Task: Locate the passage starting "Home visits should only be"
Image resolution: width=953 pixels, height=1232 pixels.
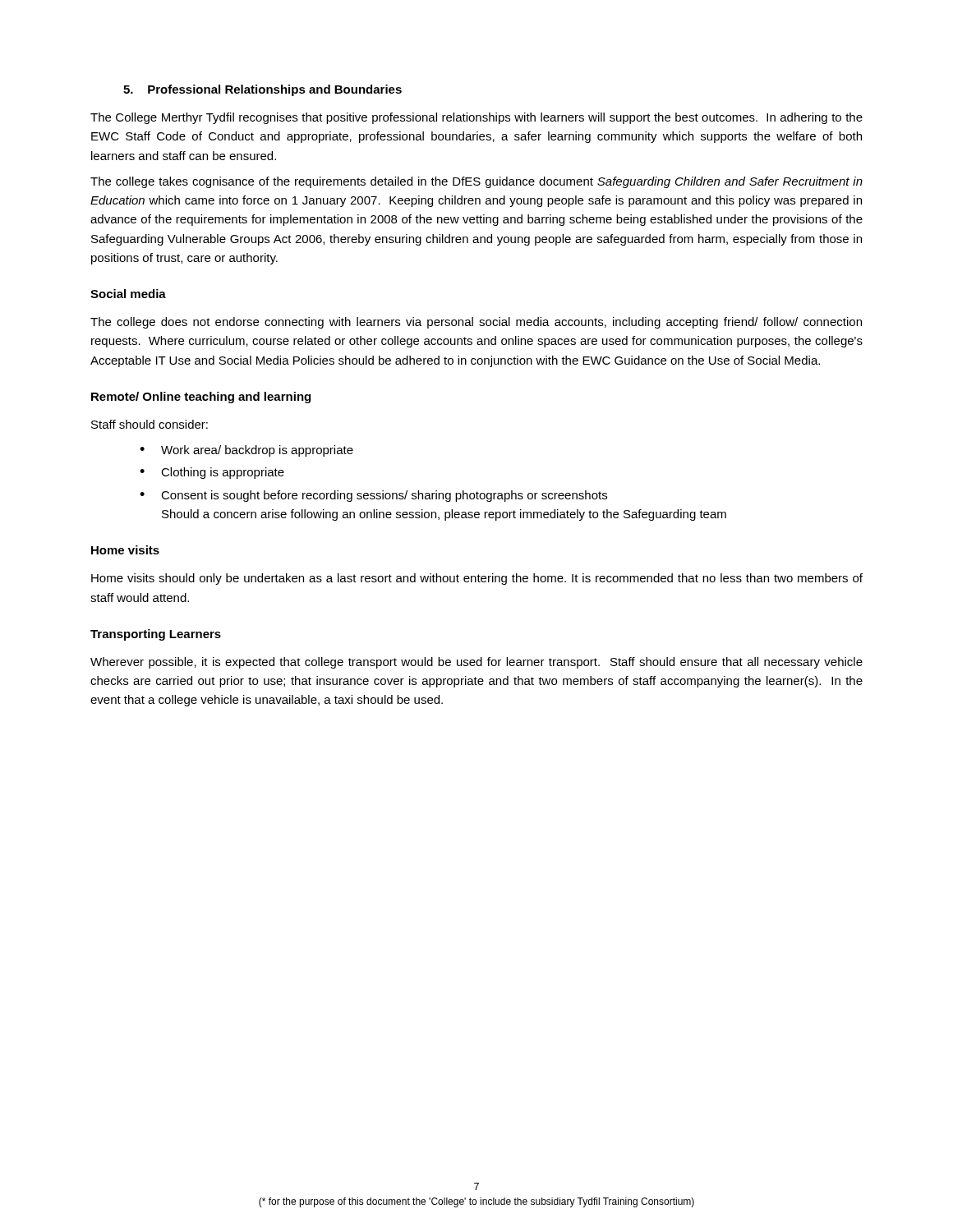Action: coord(476,588)
